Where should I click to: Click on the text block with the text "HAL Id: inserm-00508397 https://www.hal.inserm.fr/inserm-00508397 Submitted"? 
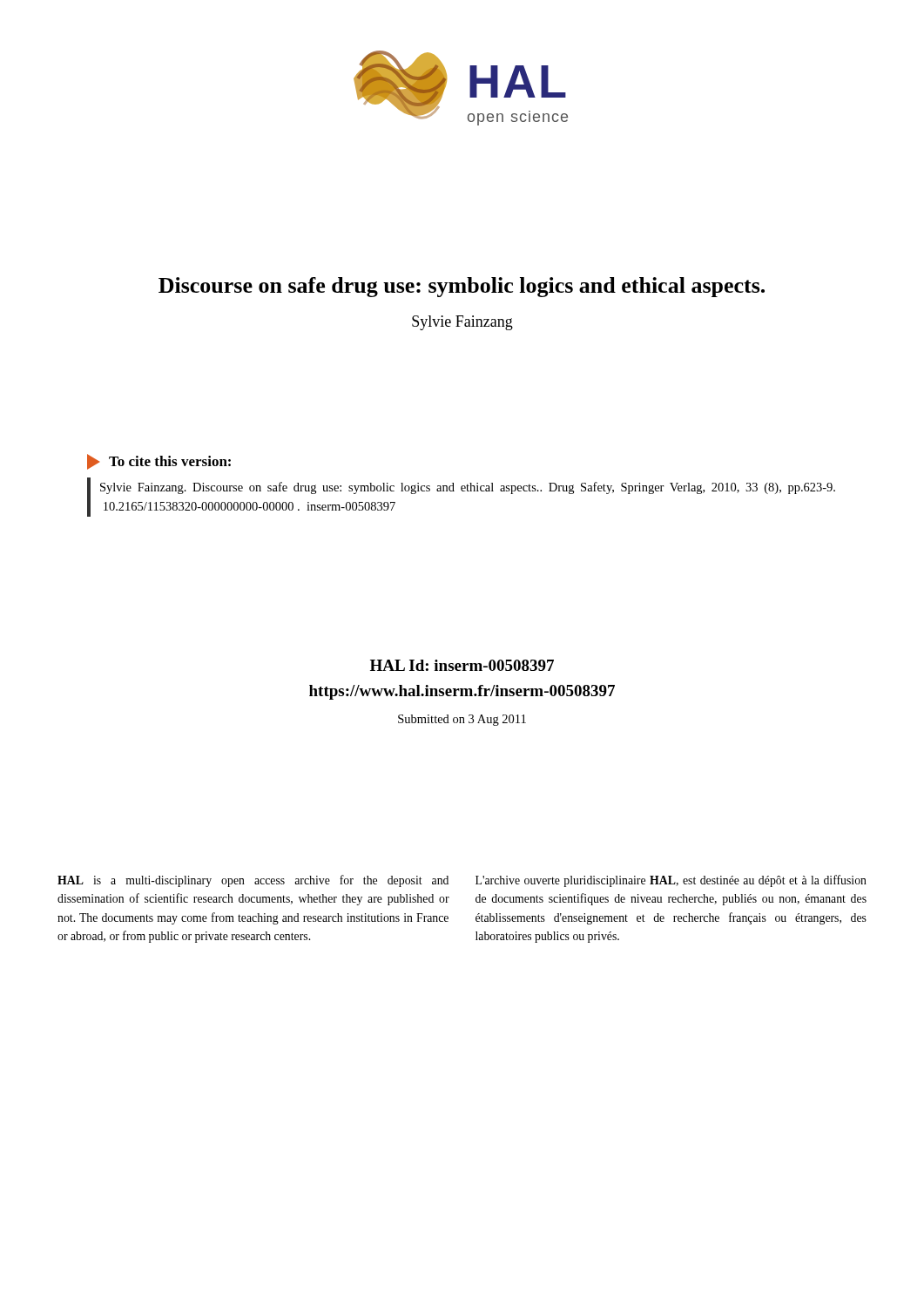462,690
